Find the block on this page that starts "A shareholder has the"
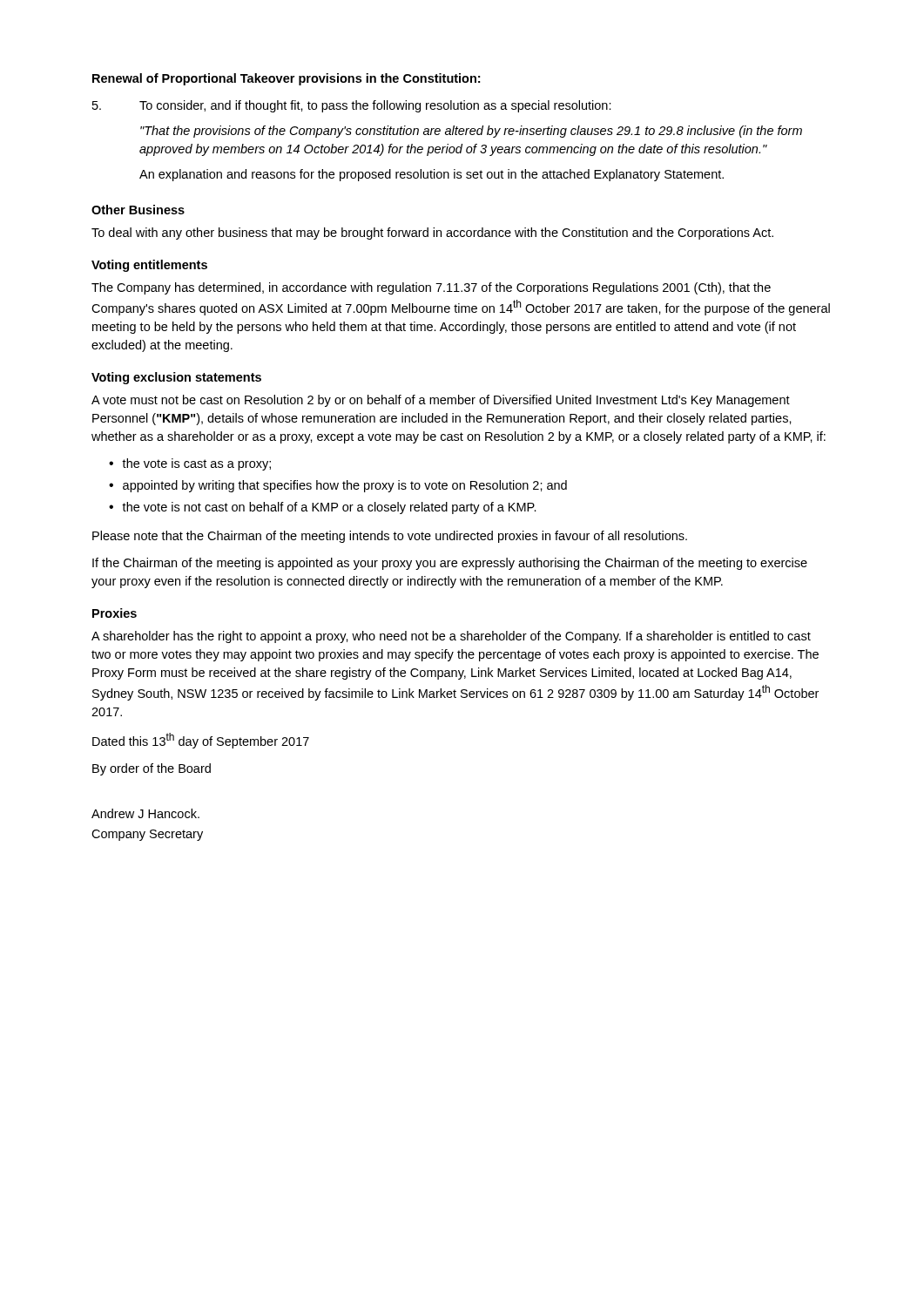 [x=462, y=674]
